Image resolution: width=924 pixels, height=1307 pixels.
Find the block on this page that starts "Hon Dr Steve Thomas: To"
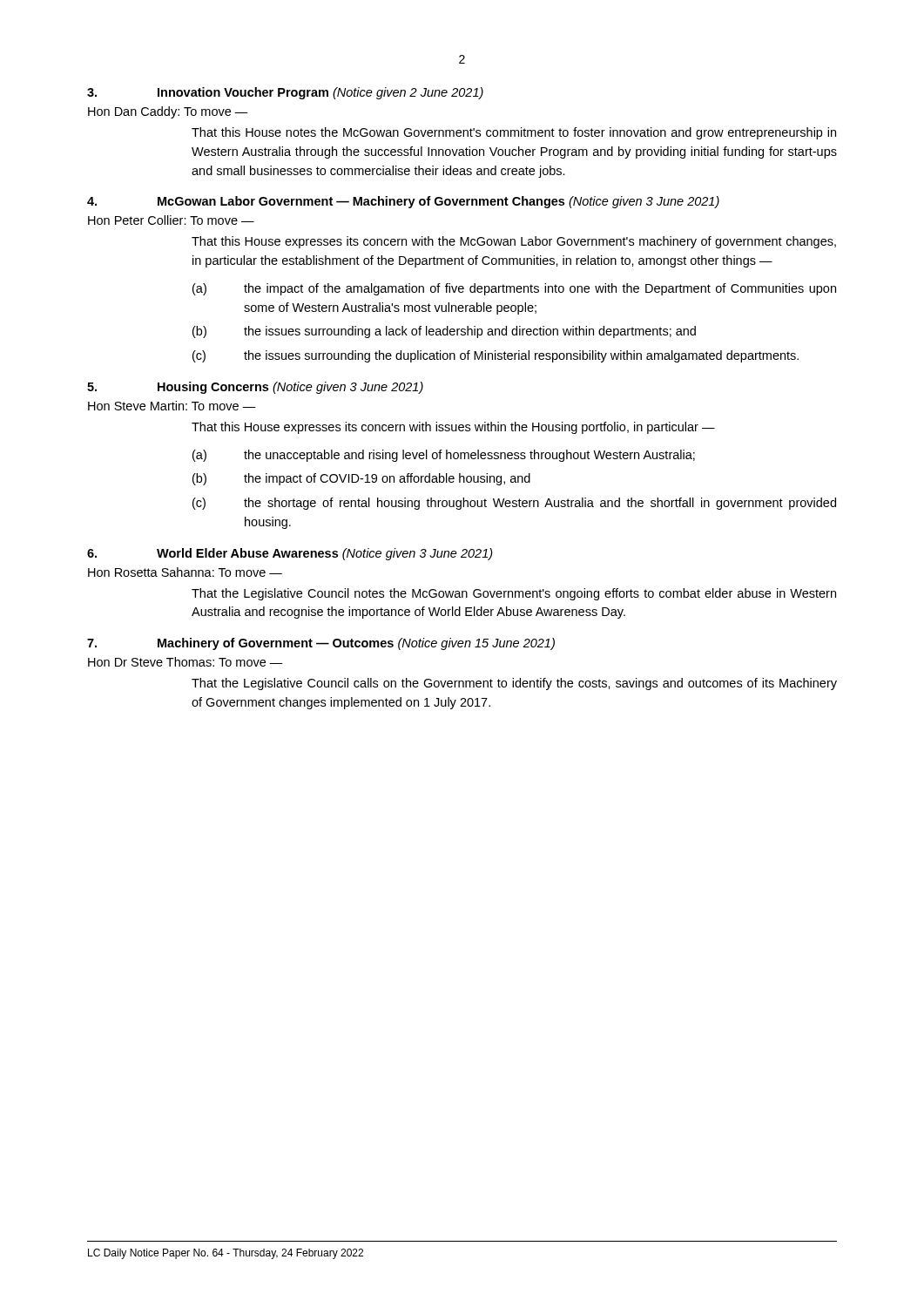185,662
